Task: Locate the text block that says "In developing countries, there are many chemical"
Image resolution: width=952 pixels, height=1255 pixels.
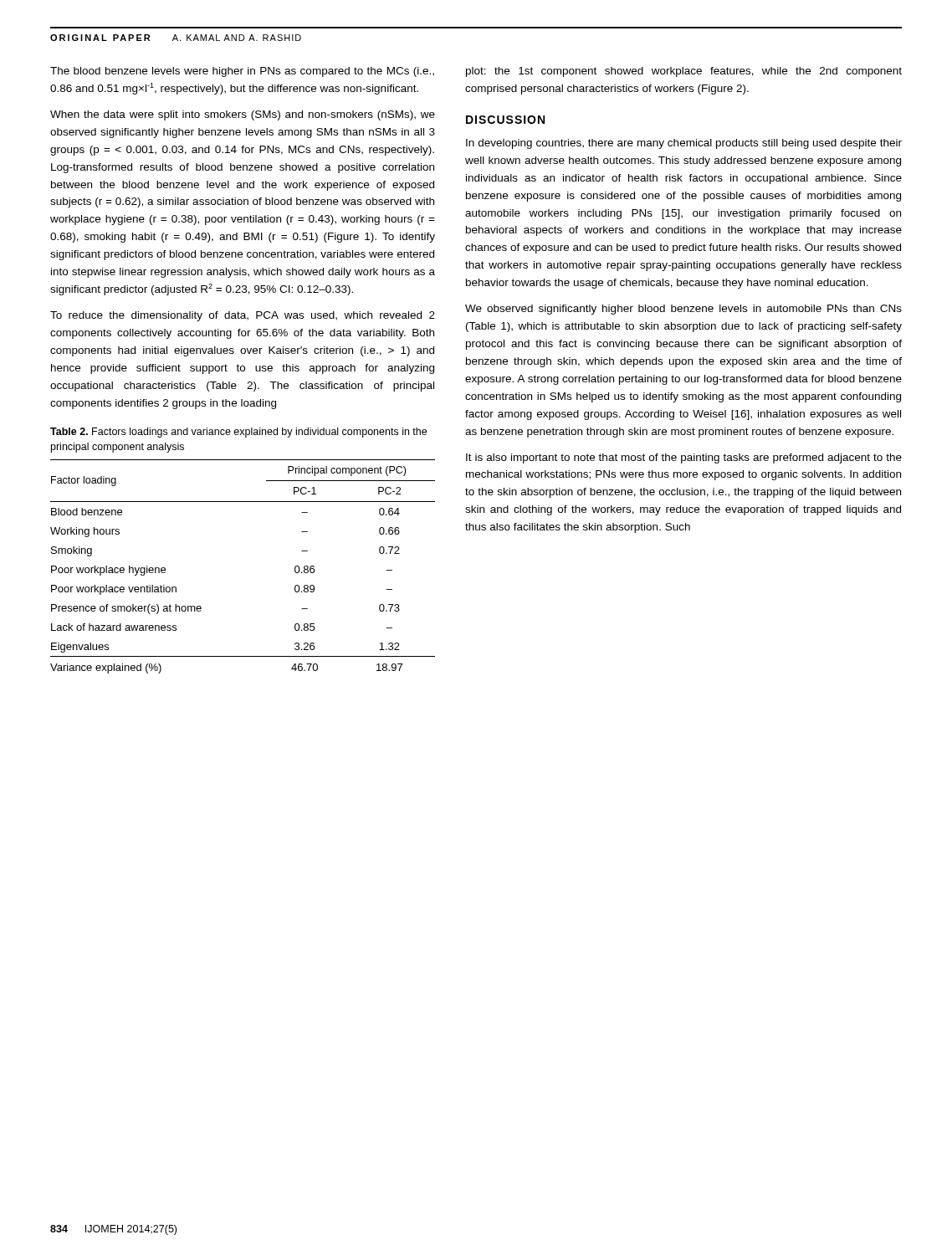Action: (683, 213)
